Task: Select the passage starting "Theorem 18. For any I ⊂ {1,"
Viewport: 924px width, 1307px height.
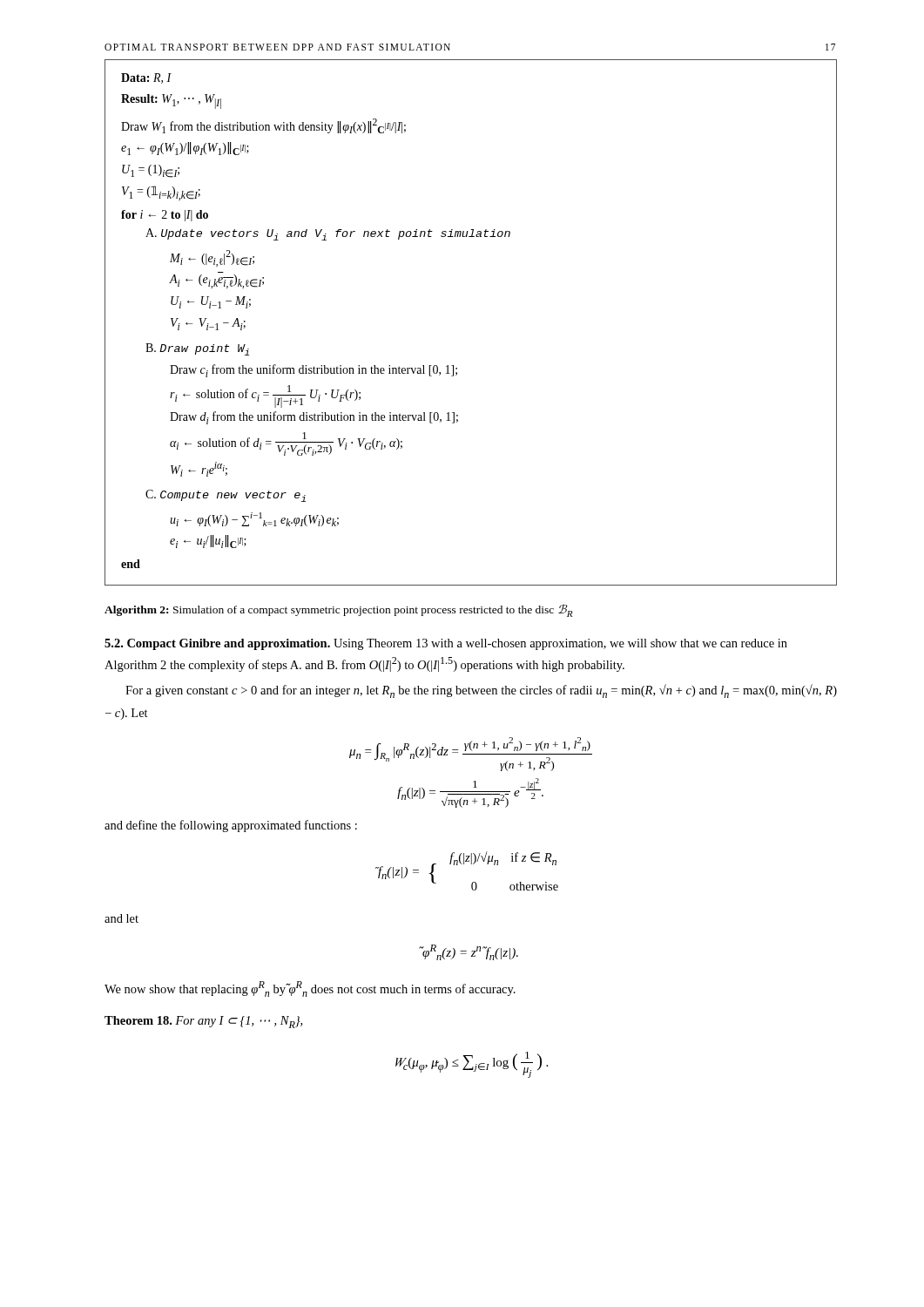Action: [x=203, y=1022]
